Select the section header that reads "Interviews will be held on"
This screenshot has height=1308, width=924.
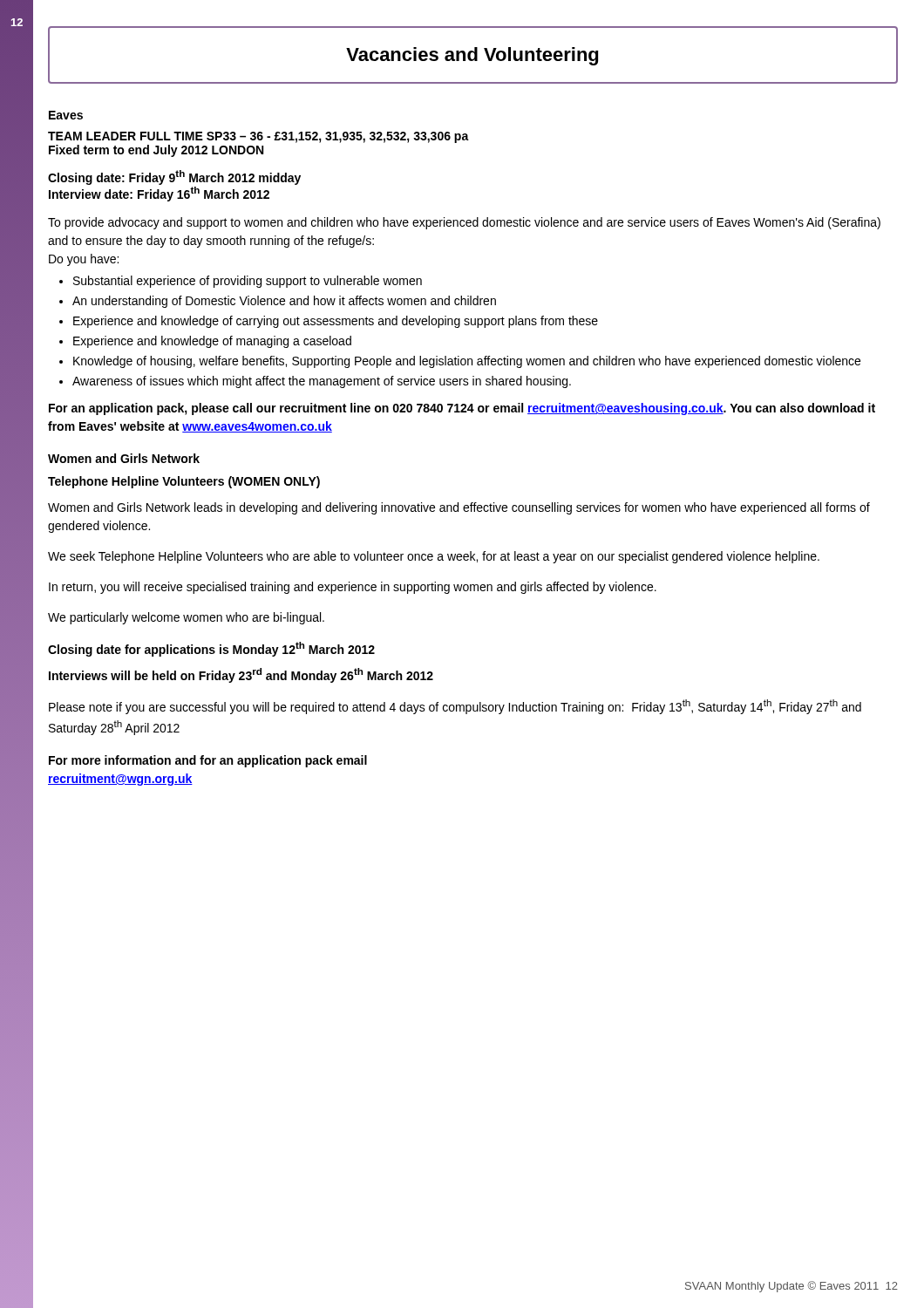[x=241, y=674]
